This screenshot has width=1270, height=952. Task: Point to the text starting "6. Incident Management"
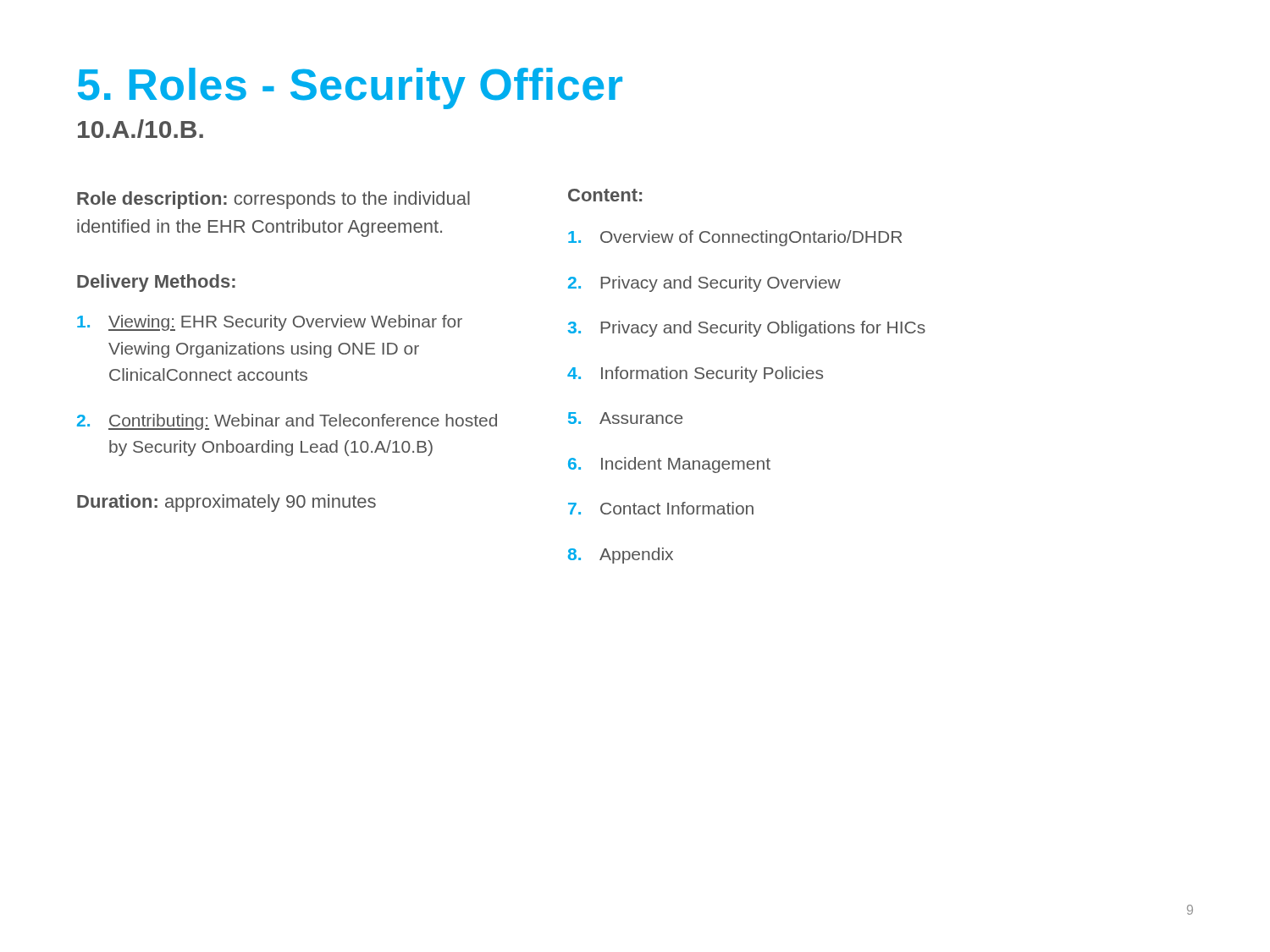pos(669,465)
